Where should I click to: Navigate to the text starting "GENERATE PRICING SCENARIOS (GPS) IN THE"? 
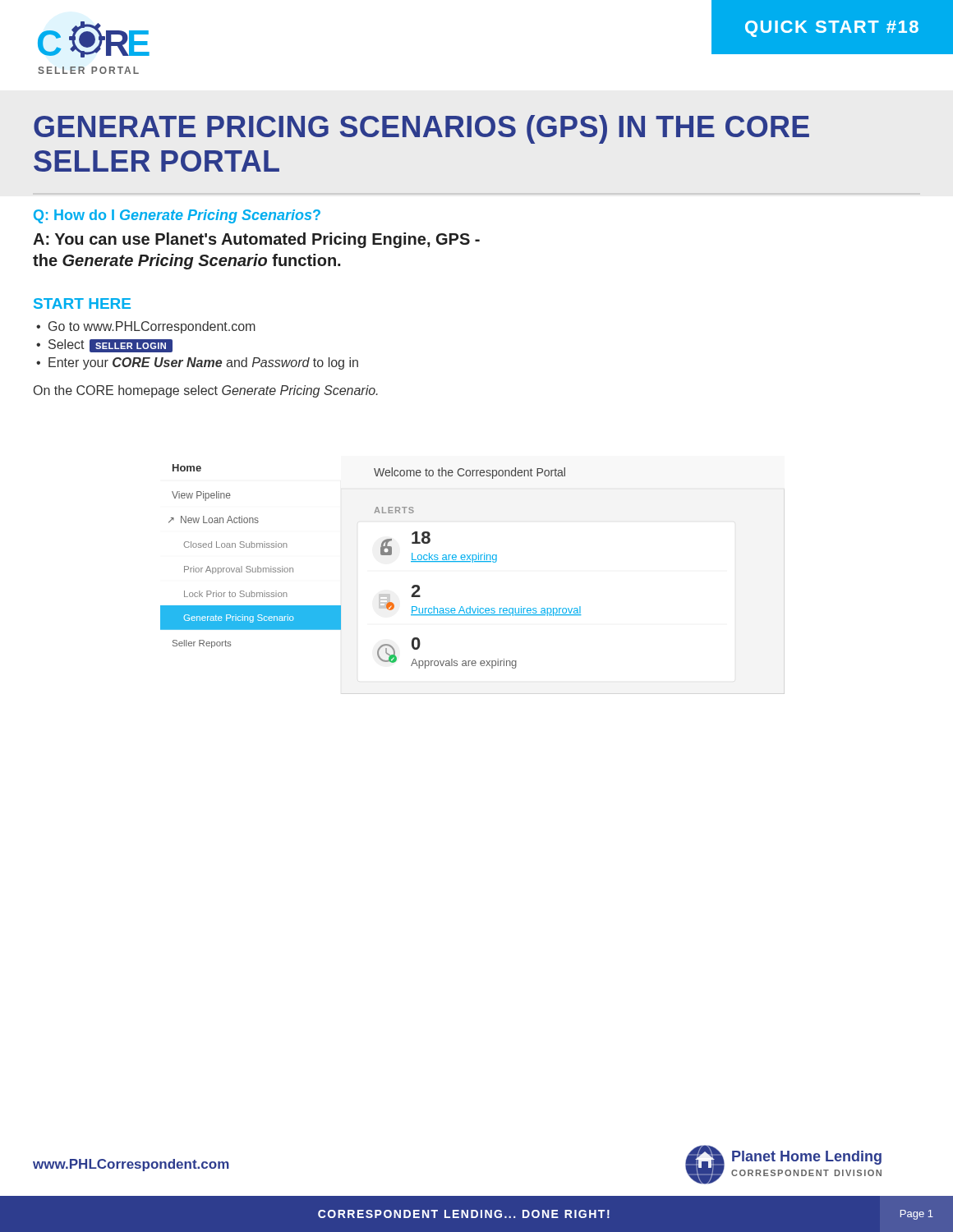[476, 145]
